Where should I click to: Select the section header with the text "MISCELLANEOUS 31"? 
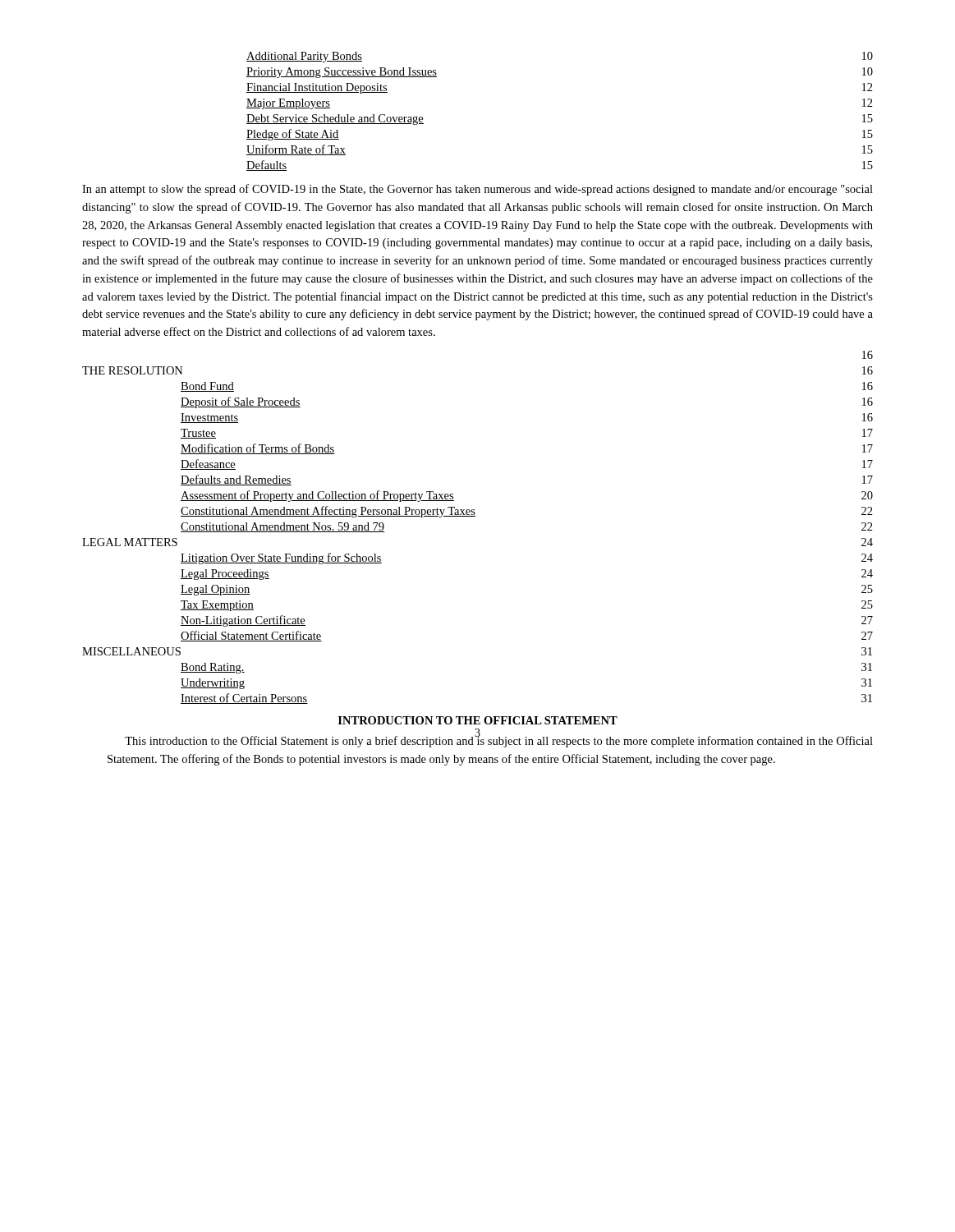point(129,651)
